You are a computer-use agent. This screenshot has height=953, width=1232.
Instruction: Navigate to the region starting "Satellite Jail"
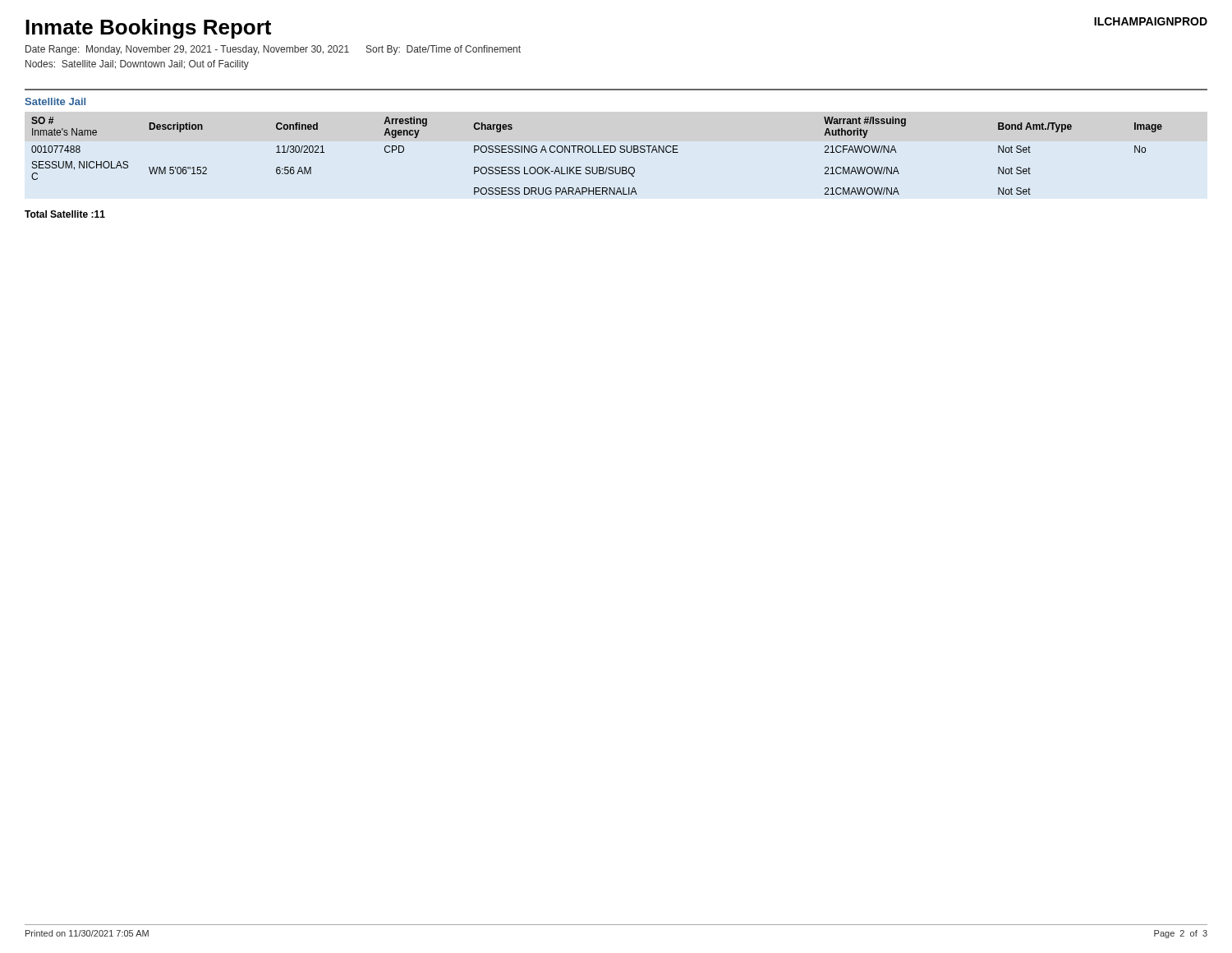coord(56,101)
